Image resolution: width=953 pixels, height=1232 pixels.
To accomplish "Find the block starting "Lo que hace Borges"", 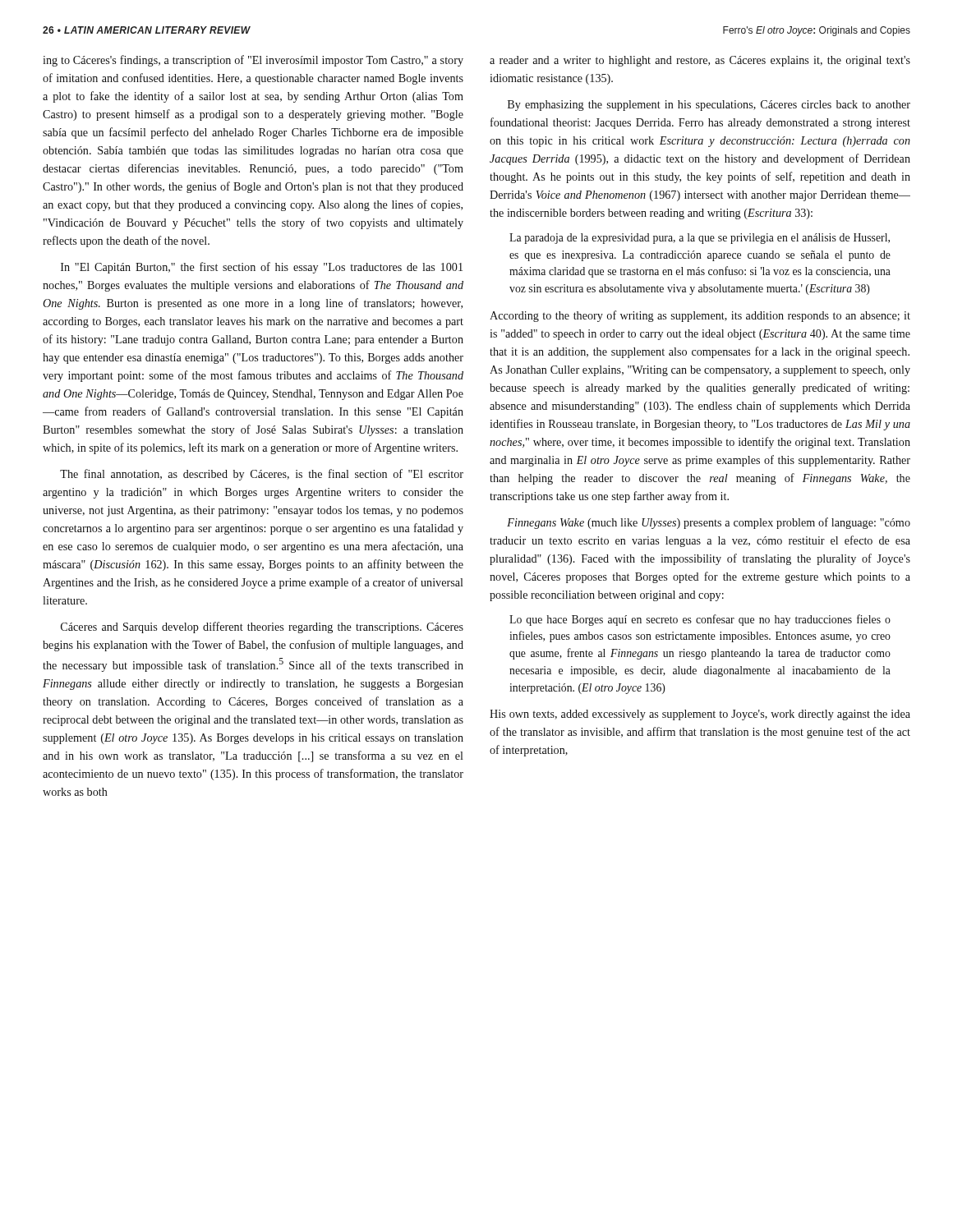I will coord(700,654).
